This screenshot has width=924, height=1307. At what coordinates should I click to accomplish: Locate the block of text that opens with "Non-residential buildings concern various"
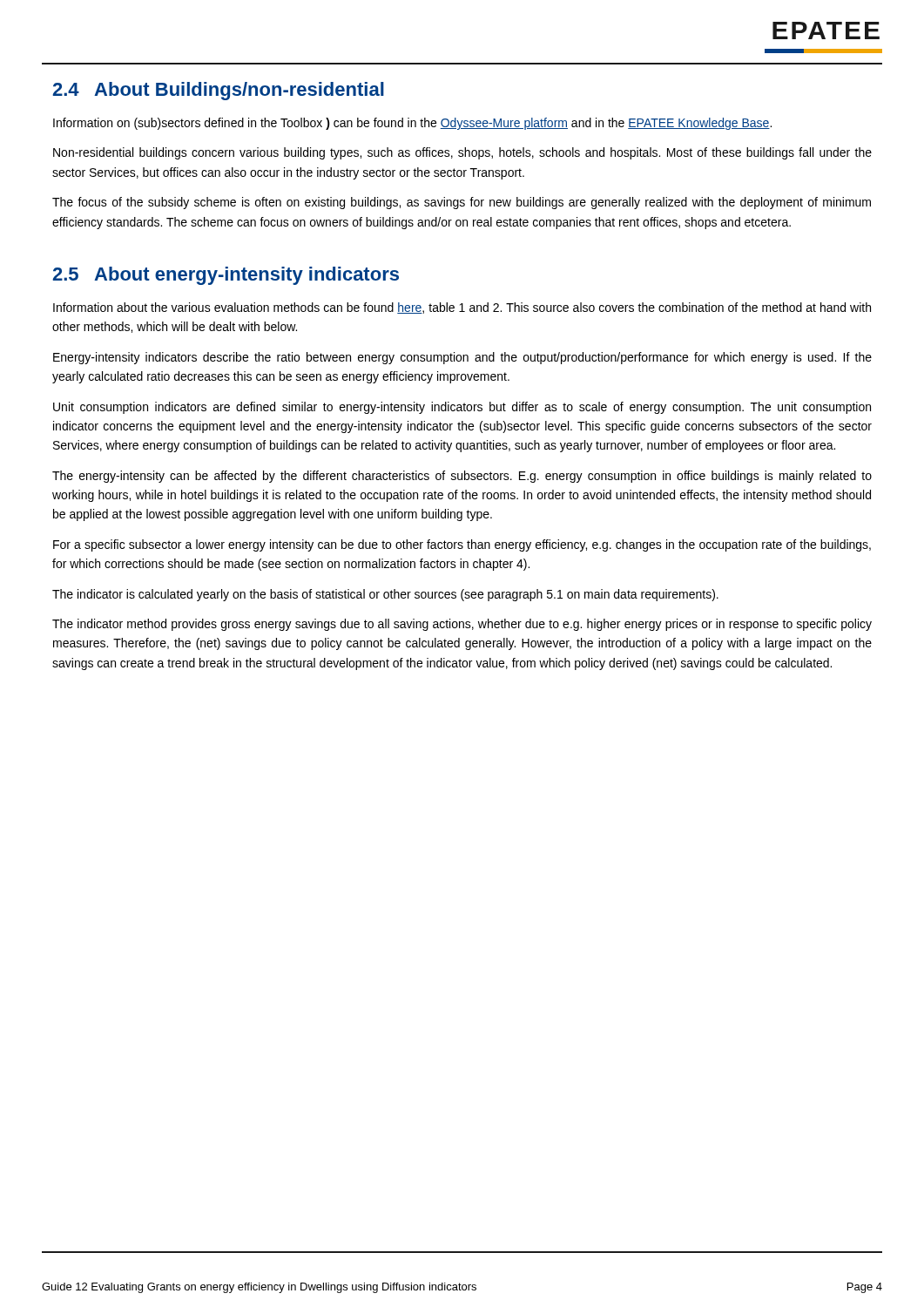point(462,163)
